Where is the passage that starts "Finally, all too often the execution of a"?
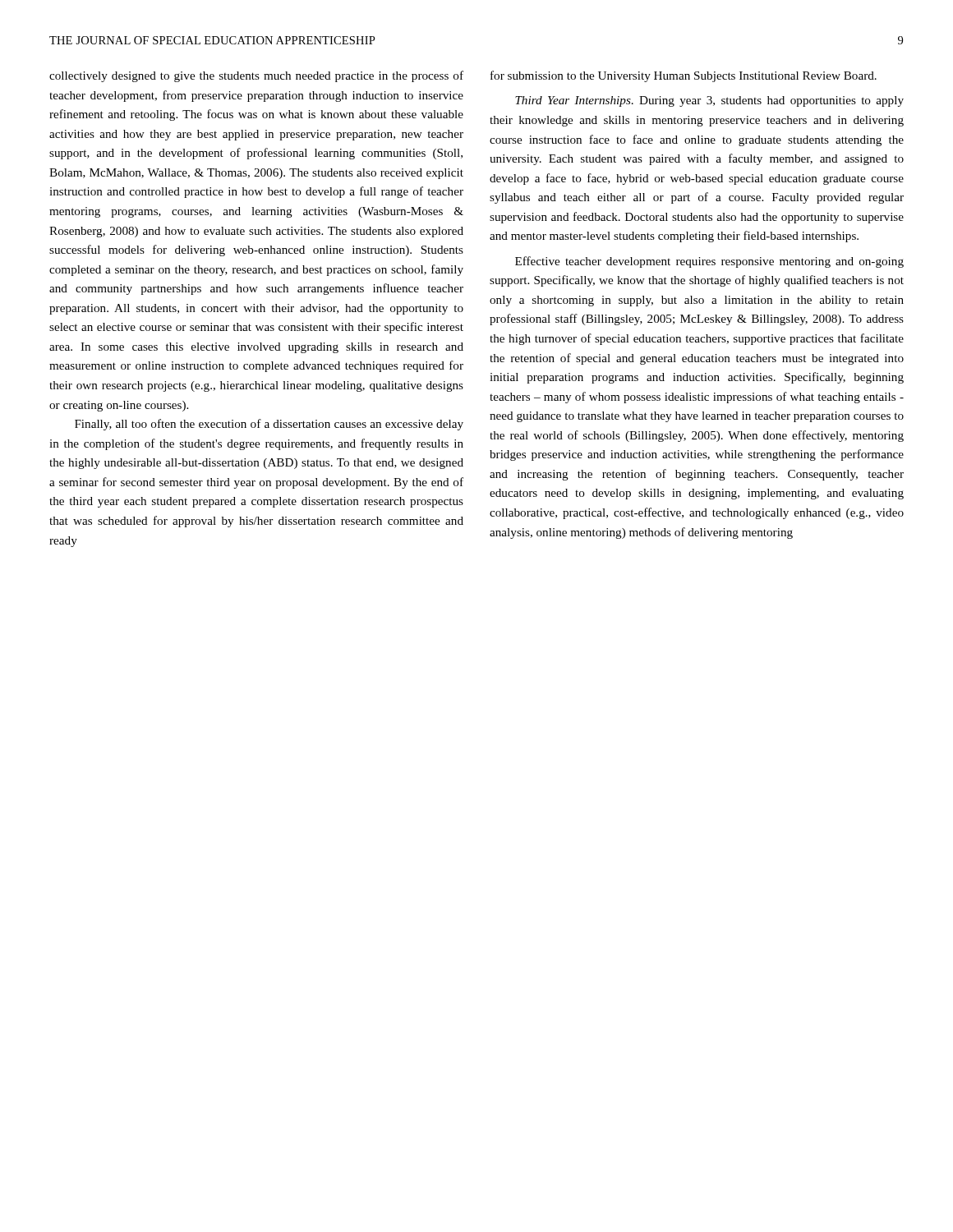Image resolution: width=953 pixels, height=1232 pixels. [256, 482]
